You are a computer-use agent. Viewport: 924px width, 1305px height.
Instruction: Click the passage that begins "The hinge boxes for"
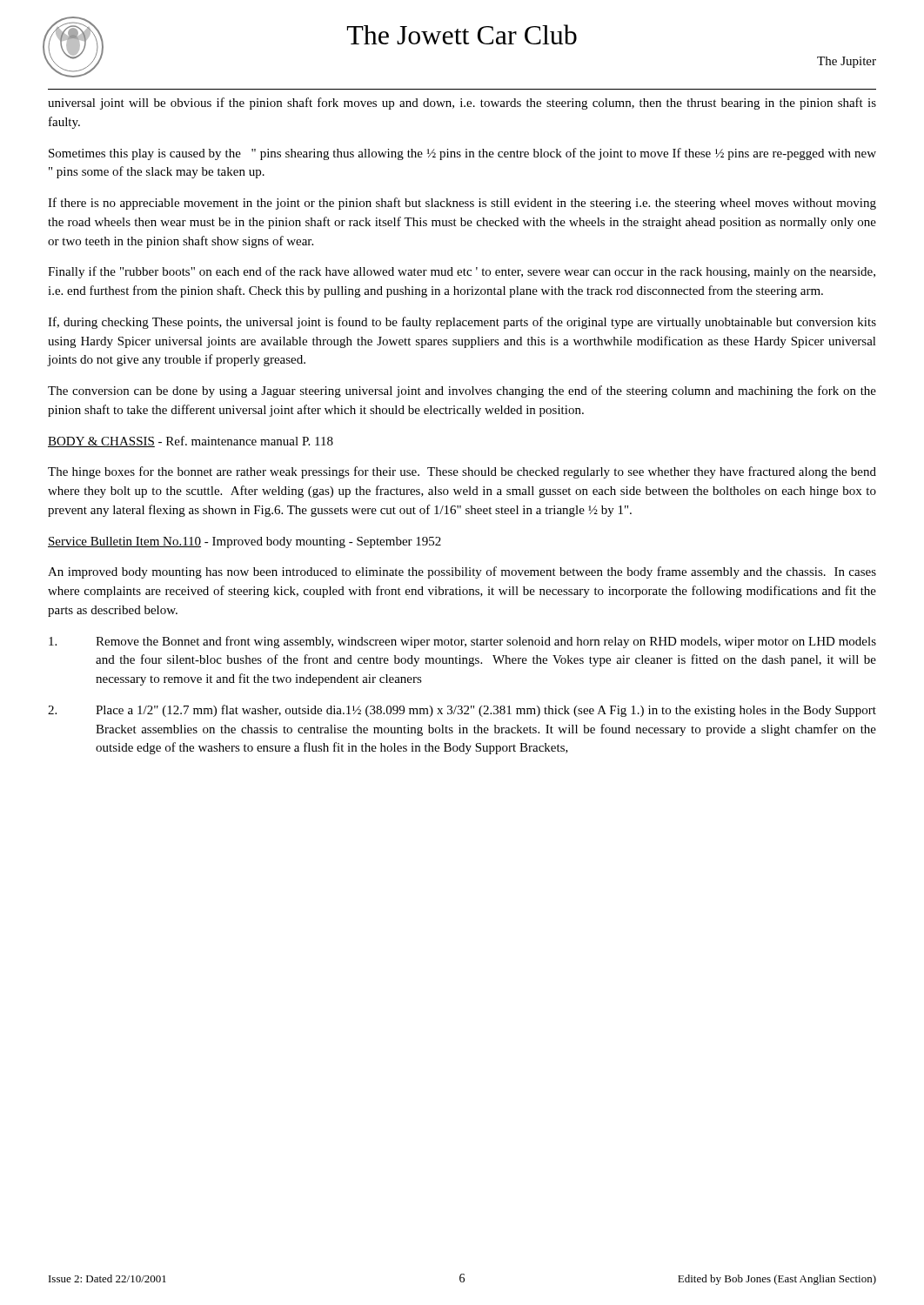coord(462,491)
